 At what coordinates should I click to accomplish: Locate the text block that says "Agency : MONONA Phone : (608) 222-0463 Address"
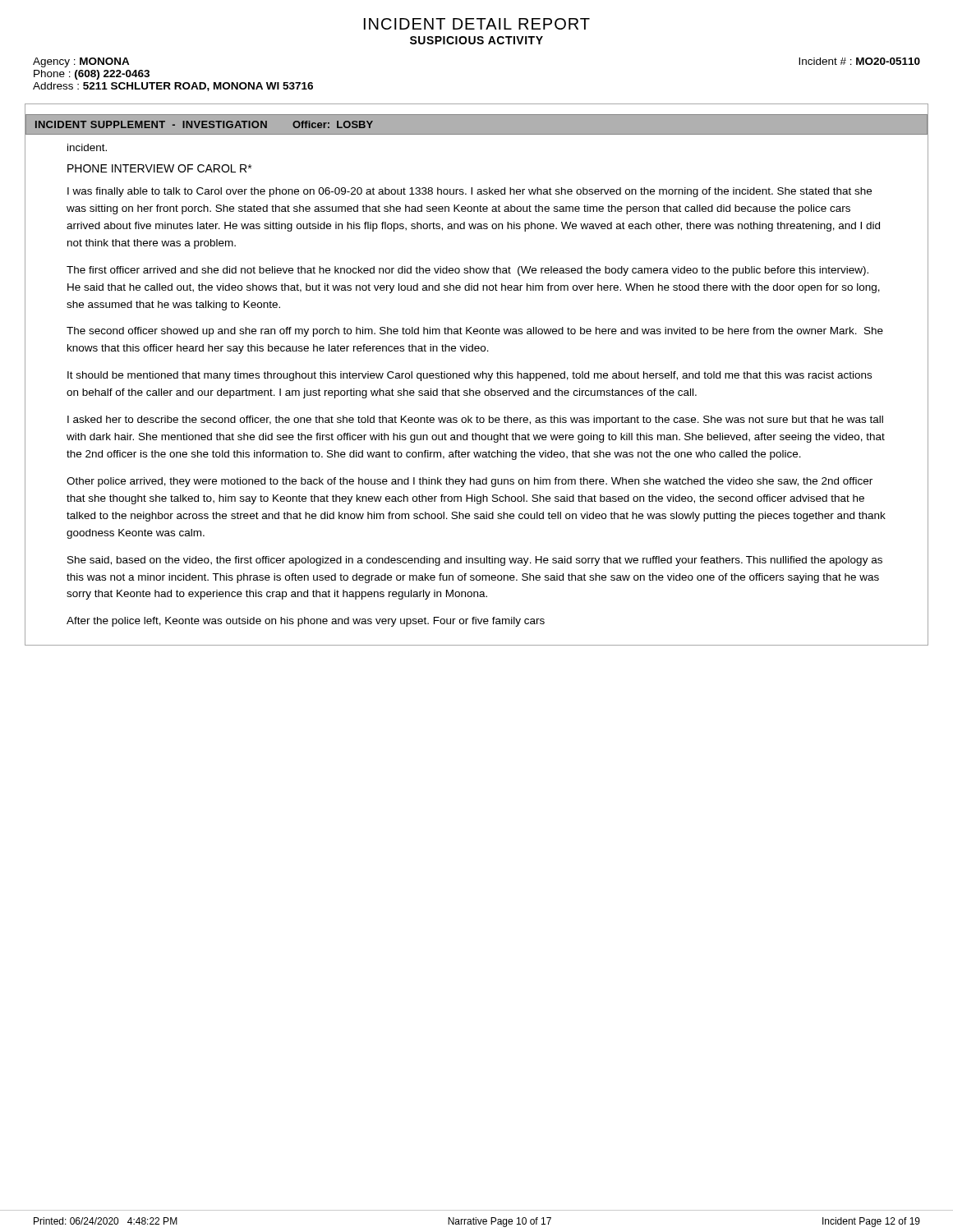pyautogui.click(x=173, y=74)
